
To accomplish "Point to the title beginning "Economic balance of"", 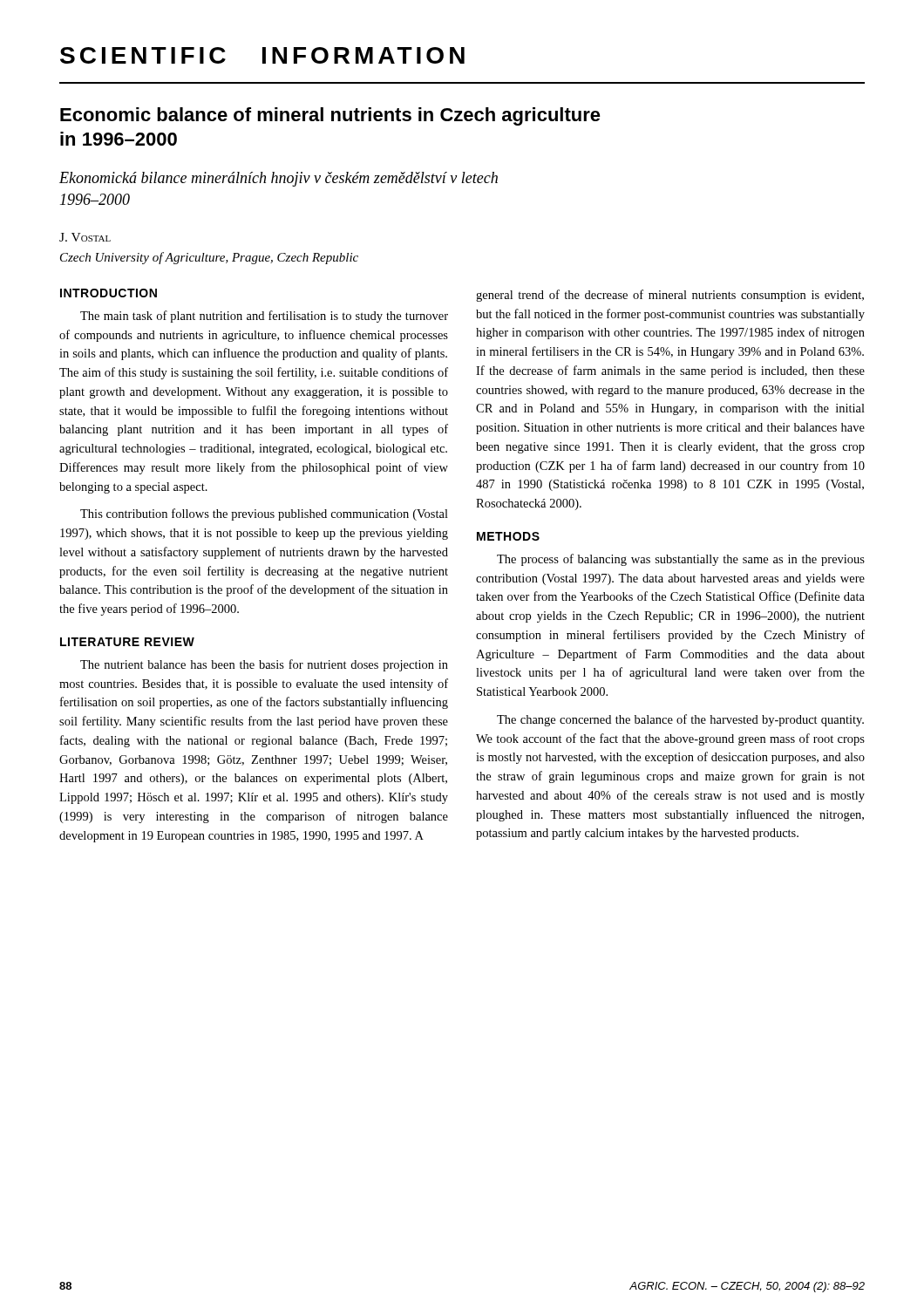I will pos(330,127).
